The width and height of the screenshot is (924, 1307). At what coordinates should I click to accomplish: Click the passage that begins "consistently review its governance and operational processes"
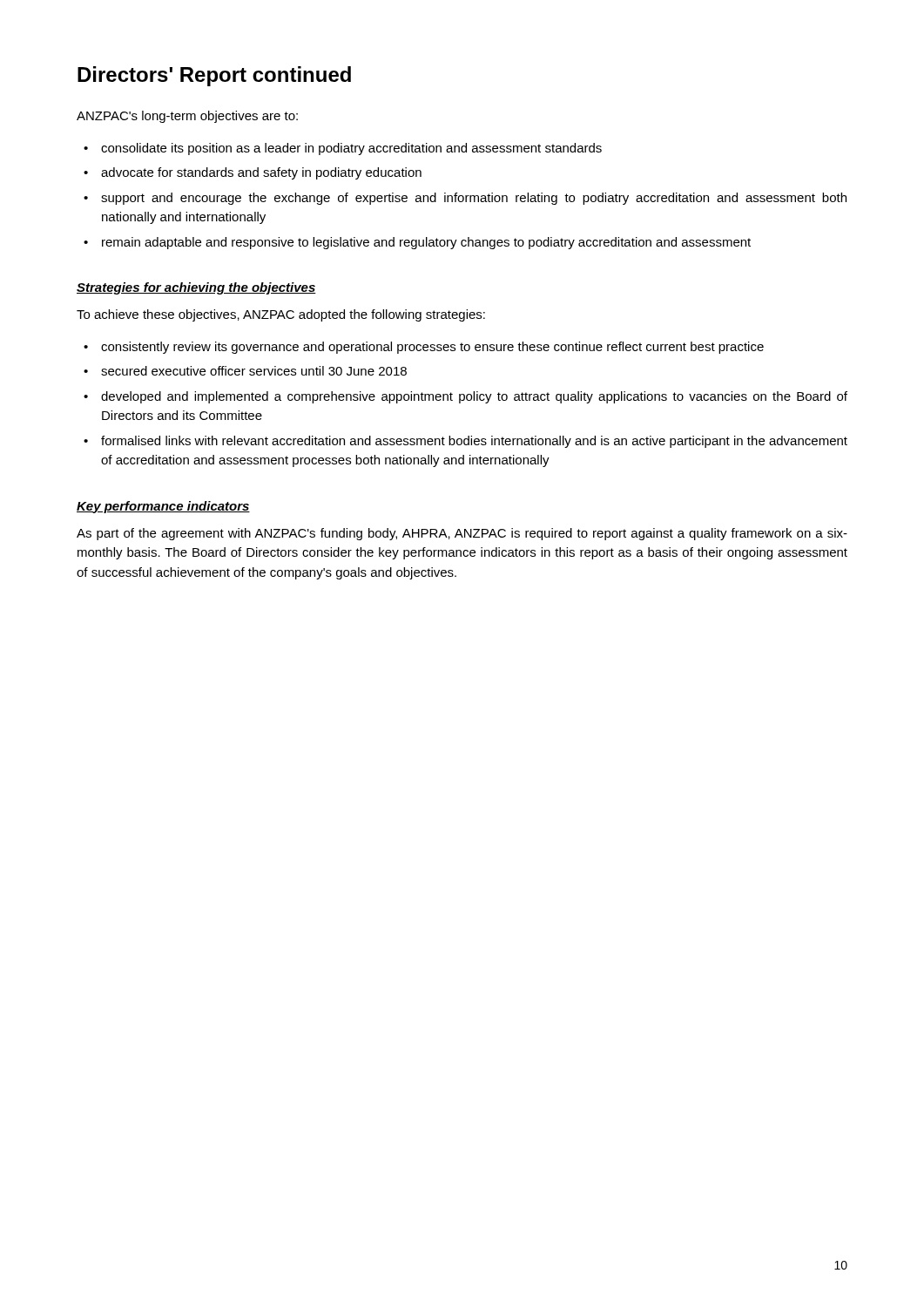click(432, 346)
